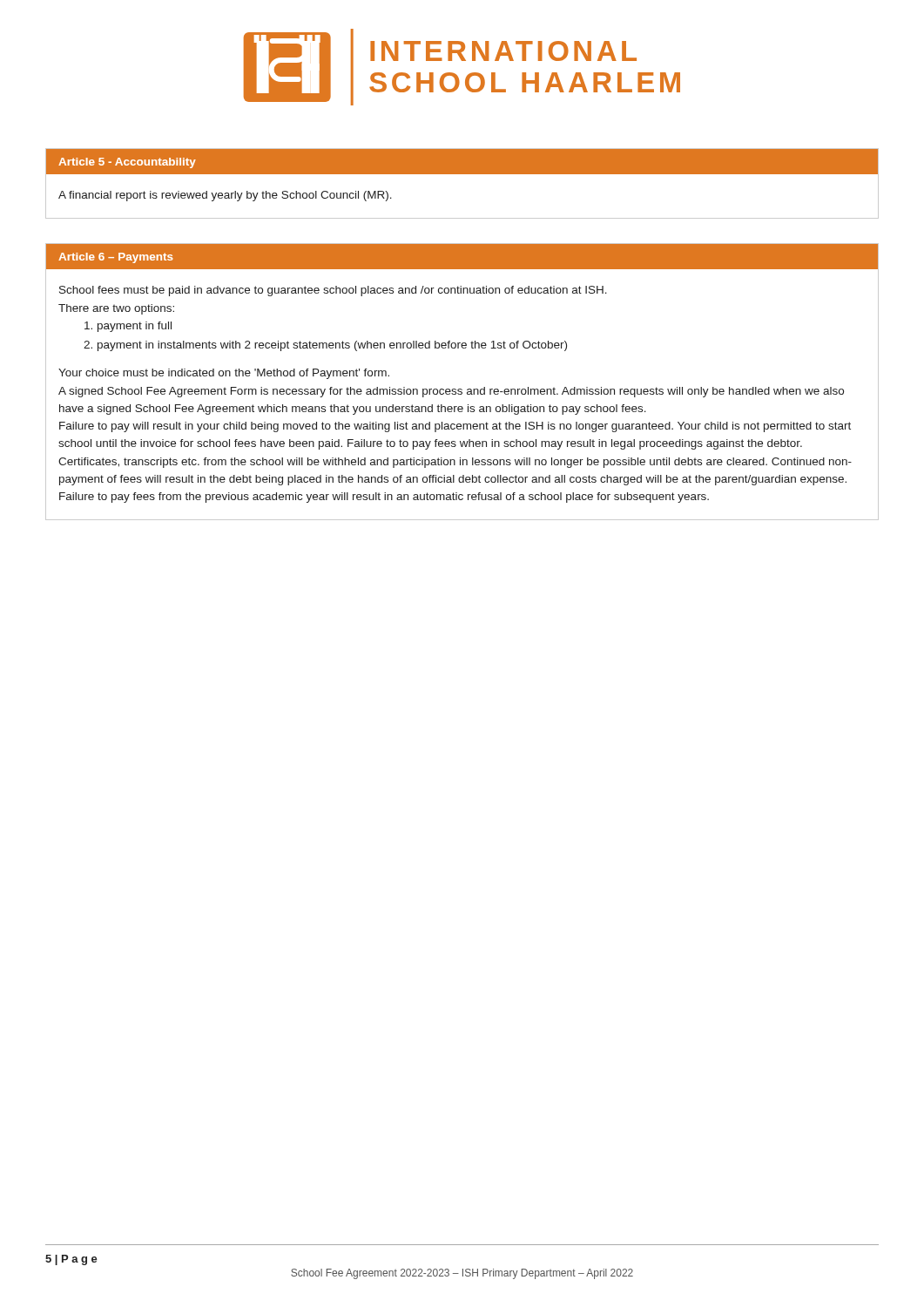The height and width of the screenshot is (1307, 924).
Task: Point to the element starting "Your choice must"
Action: 224,374
